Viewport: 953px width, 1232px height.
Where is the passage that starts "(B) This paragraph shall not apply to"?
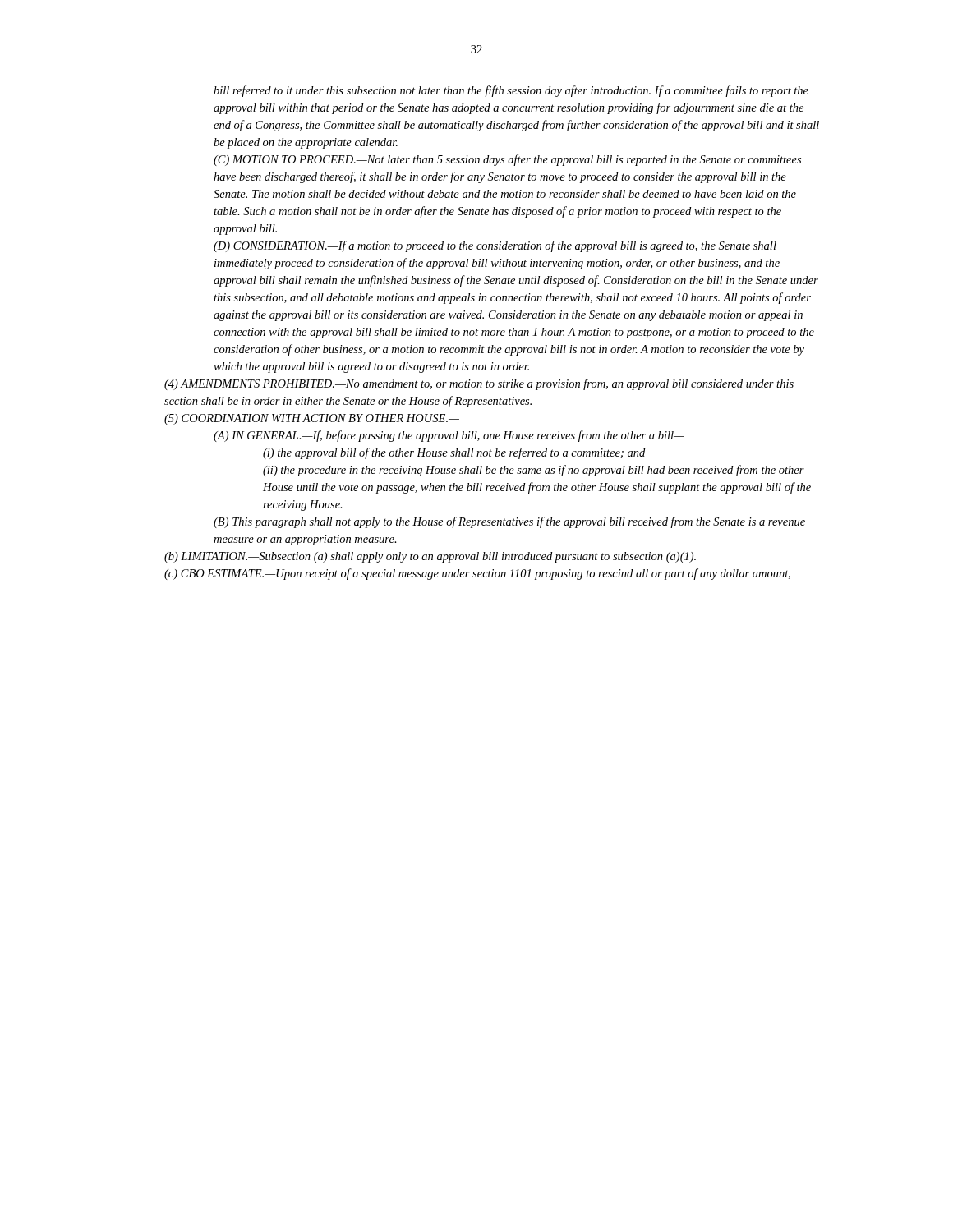pyautogui.click(x=518, y=531)
